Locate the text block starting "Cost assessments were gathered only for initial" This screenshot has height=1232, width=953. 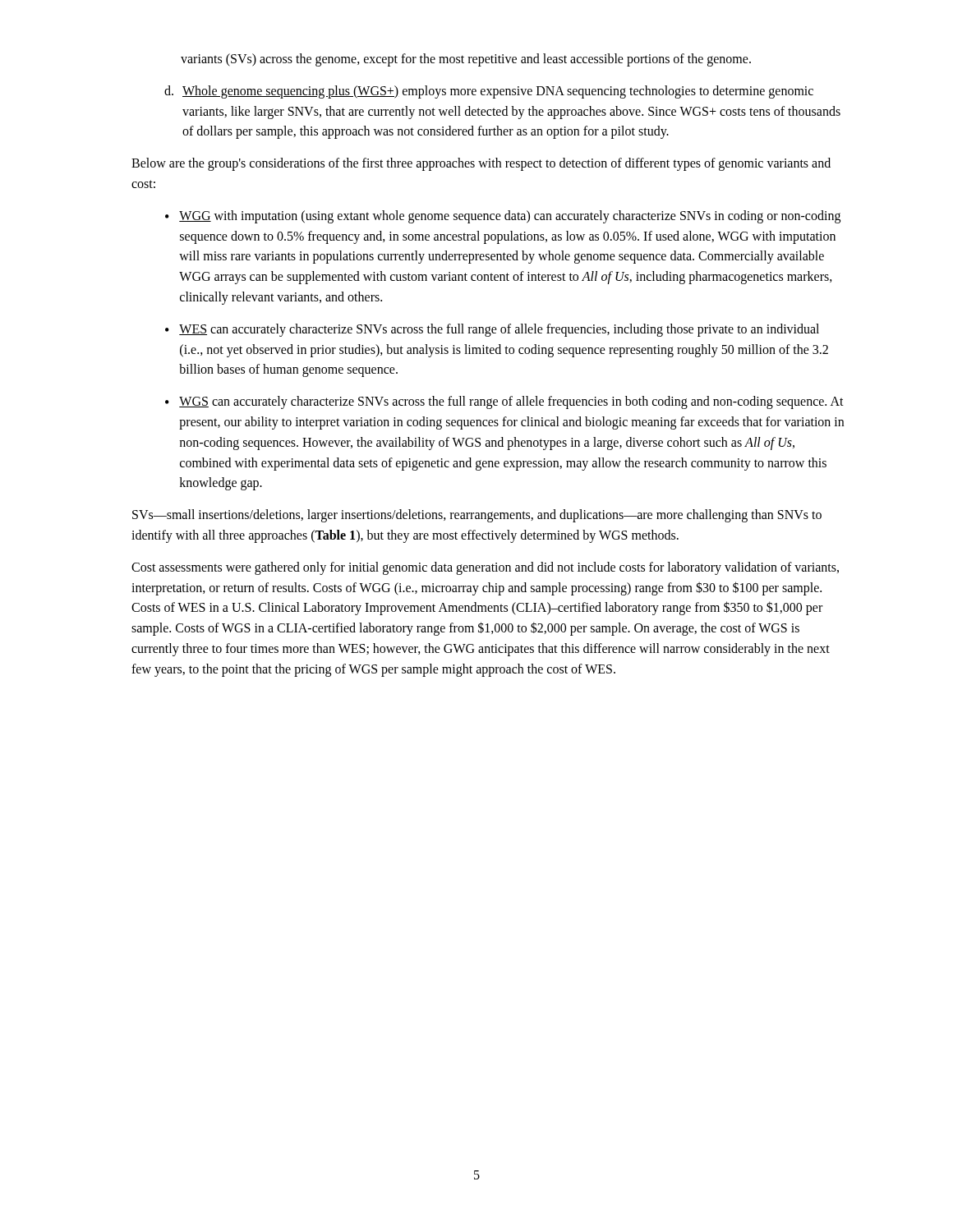(486, 618)
